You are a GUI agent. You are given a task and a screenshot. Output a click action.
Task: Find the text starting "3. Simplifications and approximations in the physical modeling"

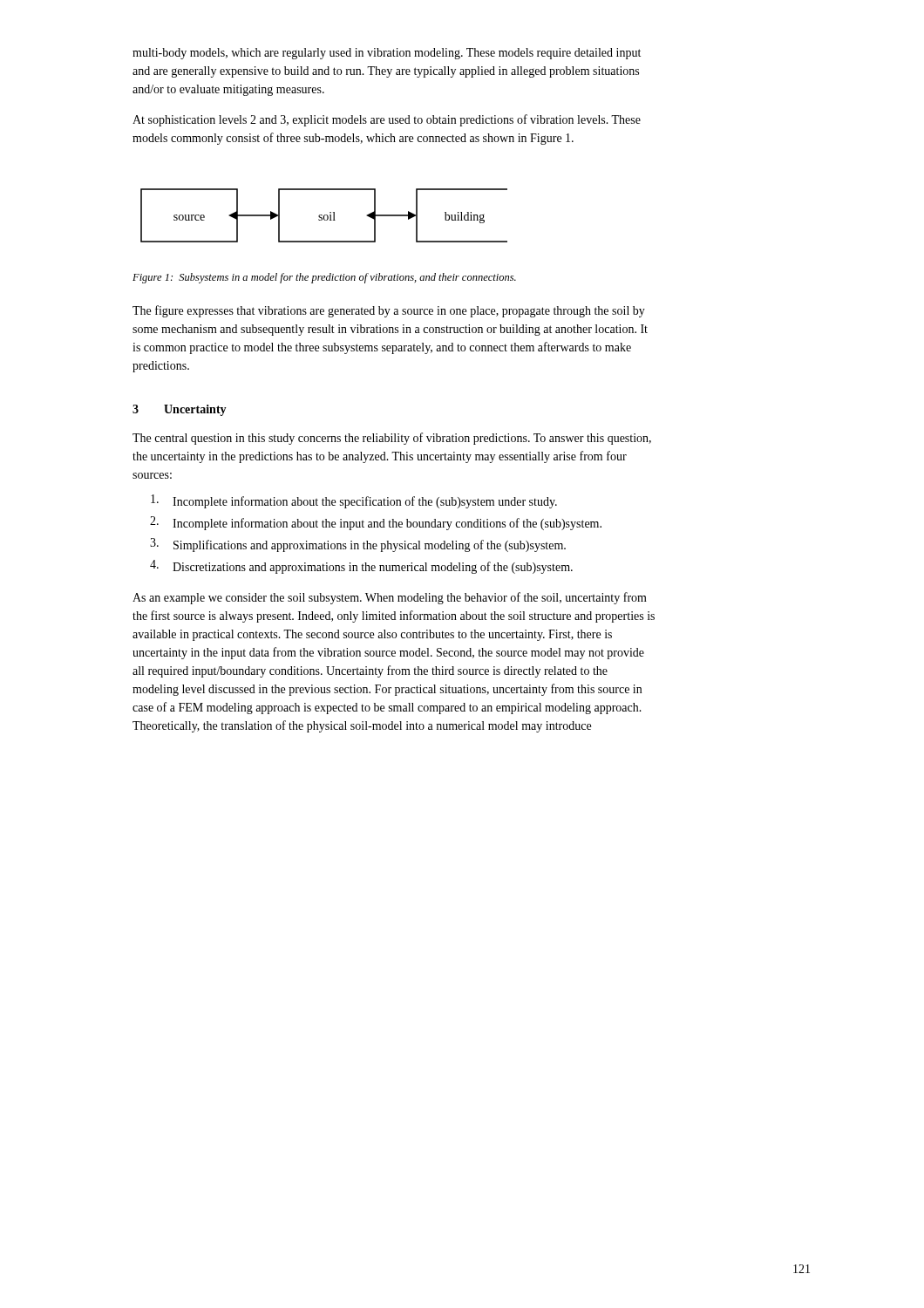tap(358, 545)
